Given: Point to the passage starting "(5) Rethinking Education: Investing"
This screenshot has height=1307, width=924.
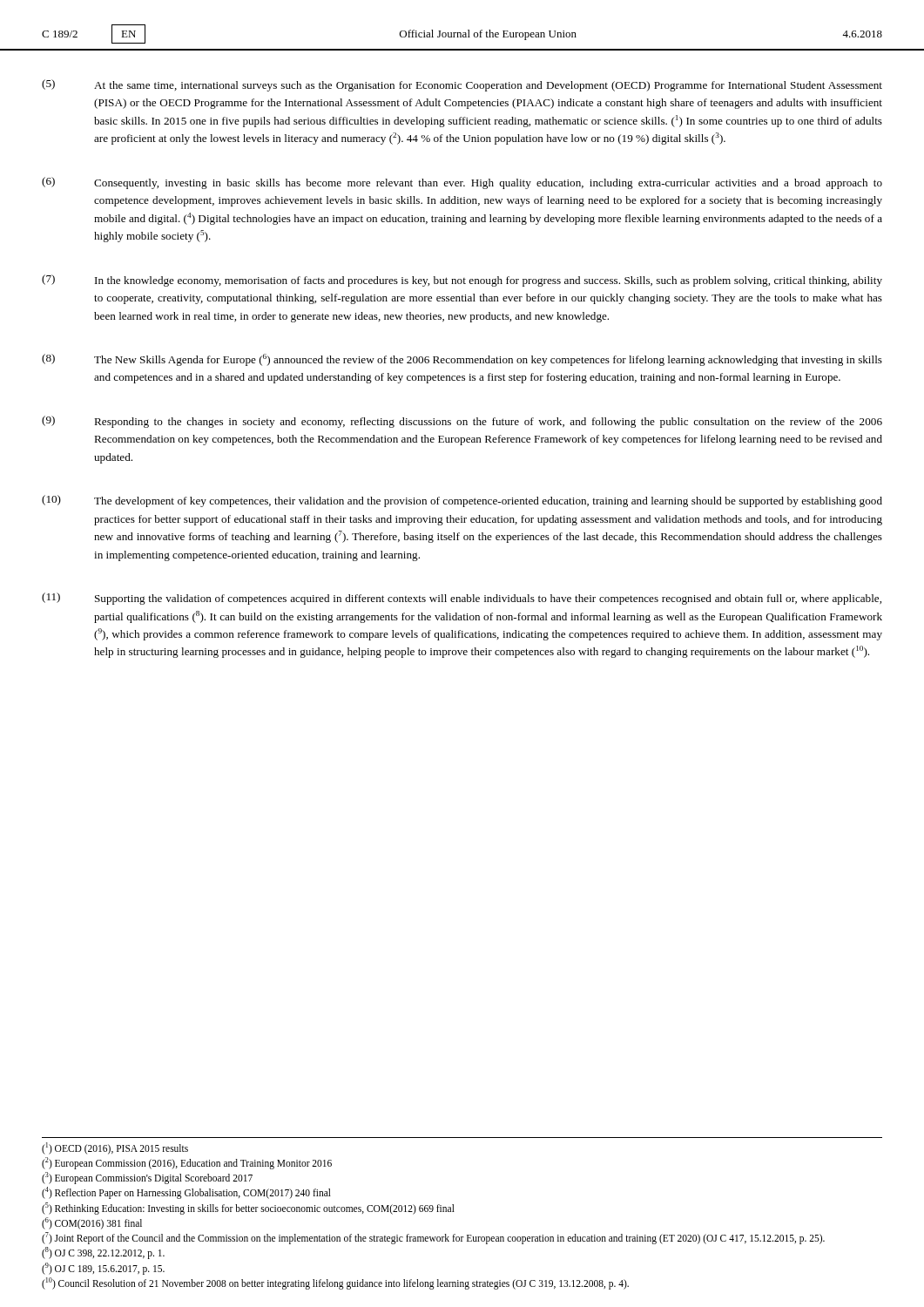Looking at the screenshot, I should point(248,1207).
